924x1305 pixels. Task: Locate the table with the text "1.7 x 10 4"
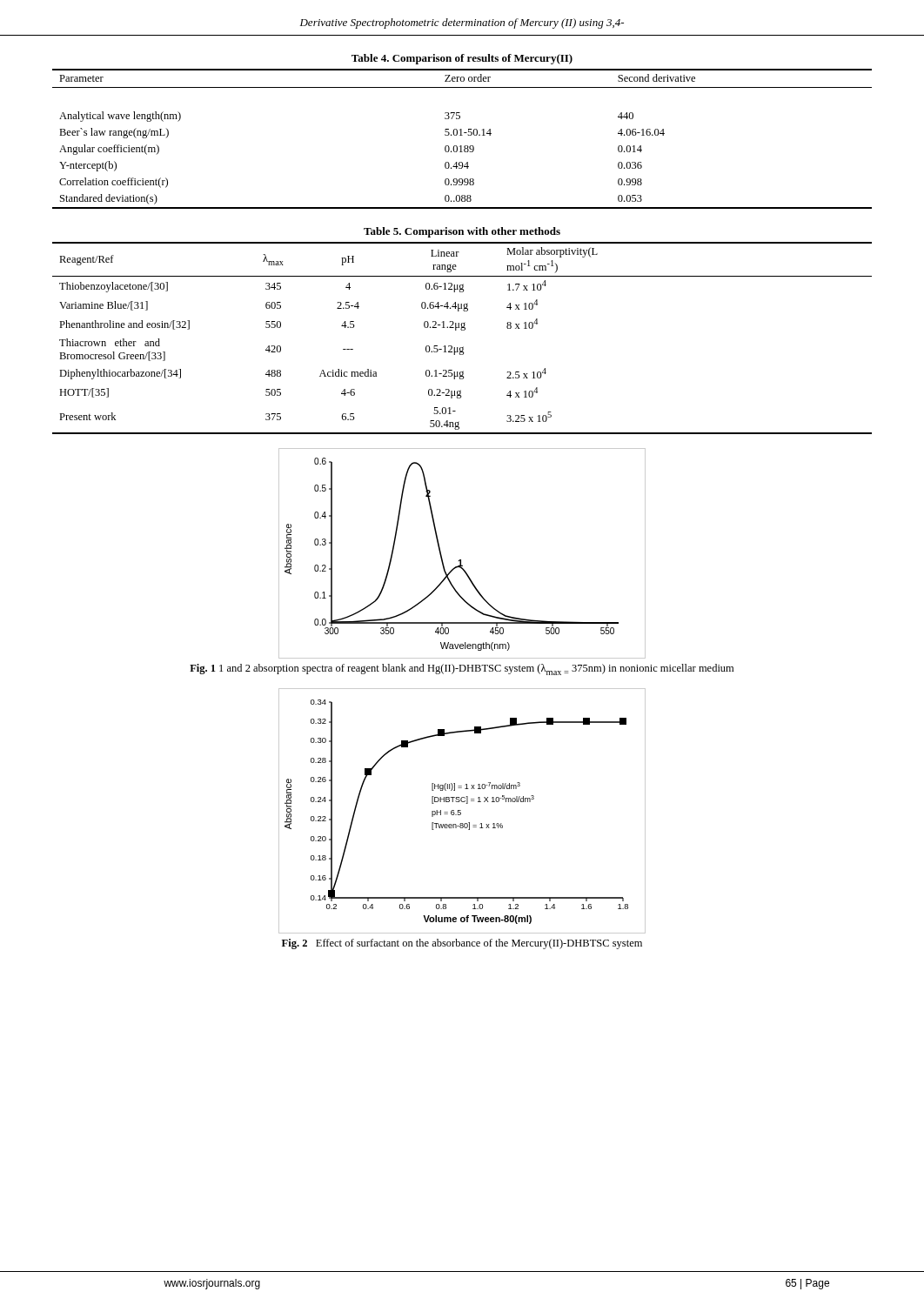(462, 329)
